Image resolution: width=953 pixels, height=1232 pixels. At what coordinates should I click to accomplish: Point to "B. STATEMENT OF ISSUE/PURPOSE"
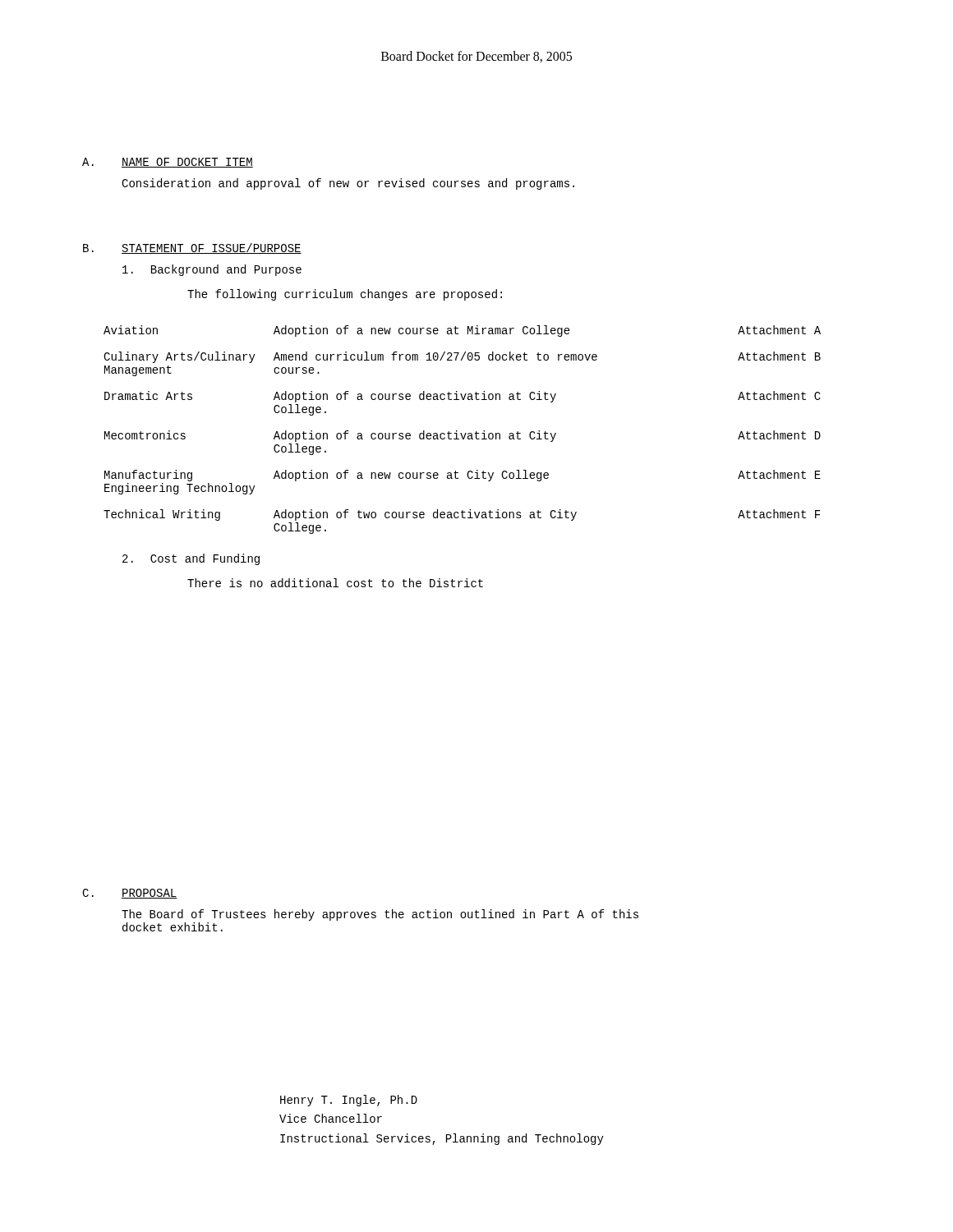(x=192, y=249)
